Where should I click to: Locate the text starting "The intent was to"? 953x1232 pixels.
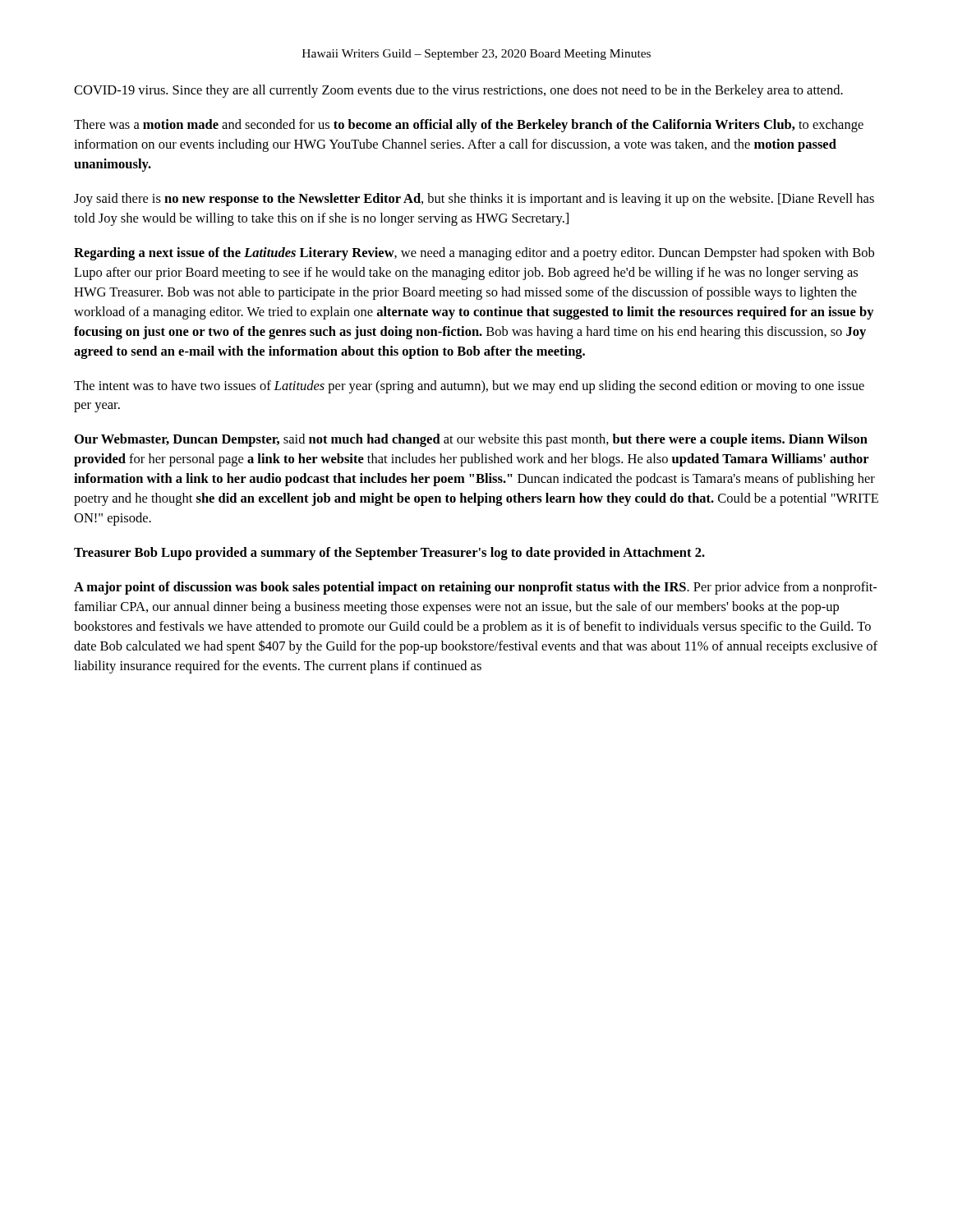(x=469, y=395)
